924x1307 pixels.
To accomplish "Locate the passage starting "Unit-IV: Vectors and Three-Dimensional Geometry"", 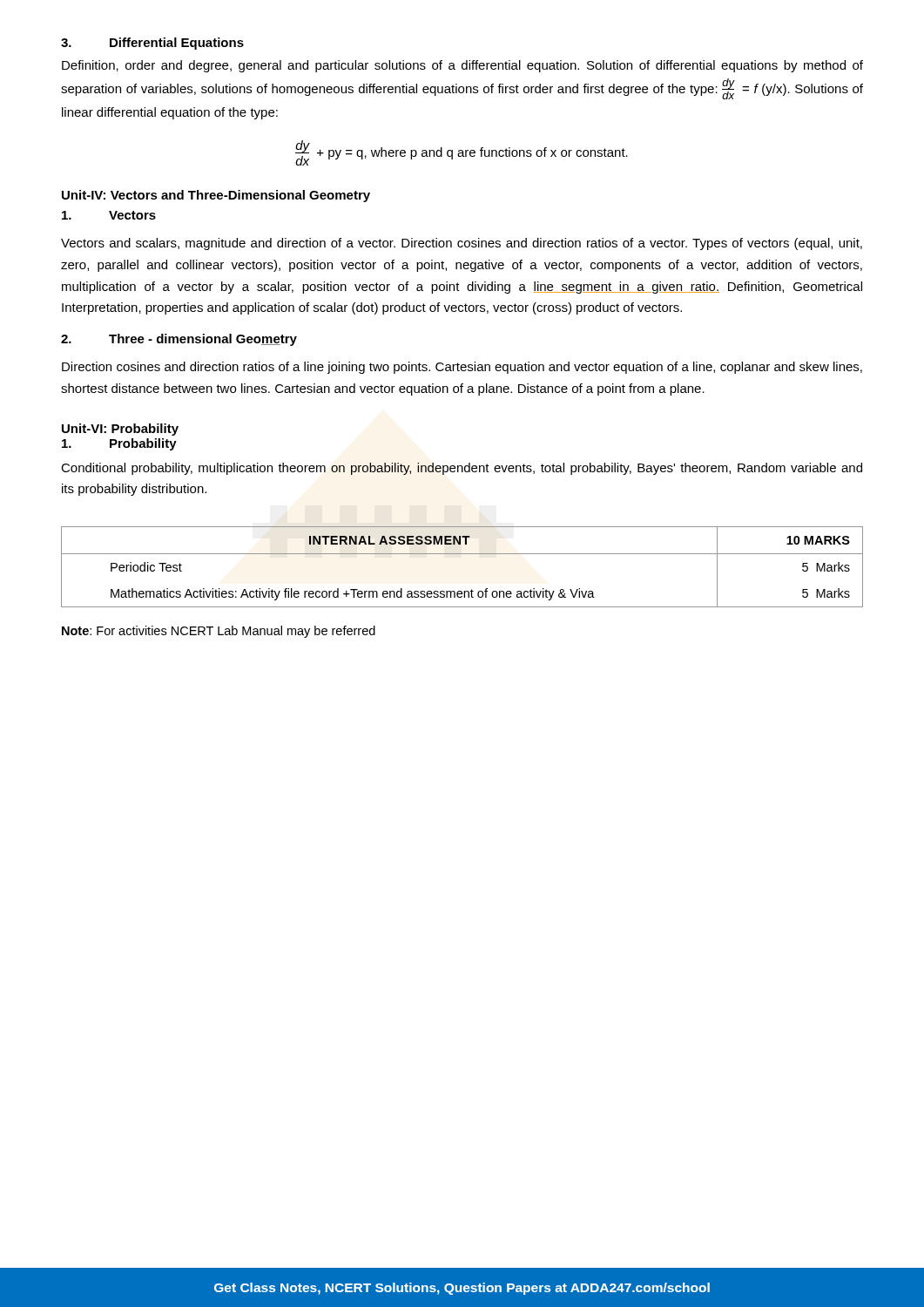I will (216, 195).
